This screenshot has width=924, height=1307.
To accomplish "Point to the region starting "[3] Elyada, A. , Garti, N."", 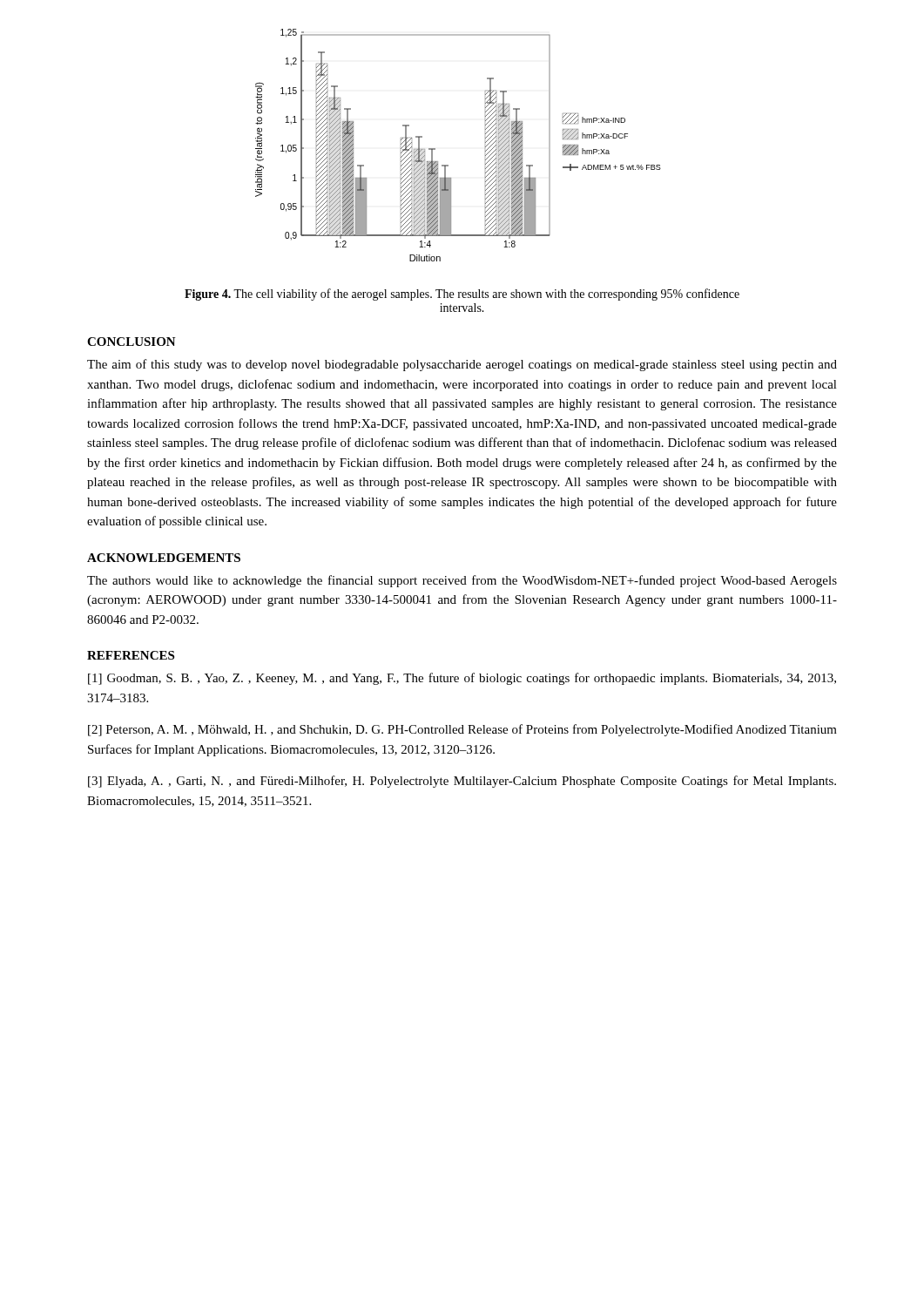I will 462,791.
